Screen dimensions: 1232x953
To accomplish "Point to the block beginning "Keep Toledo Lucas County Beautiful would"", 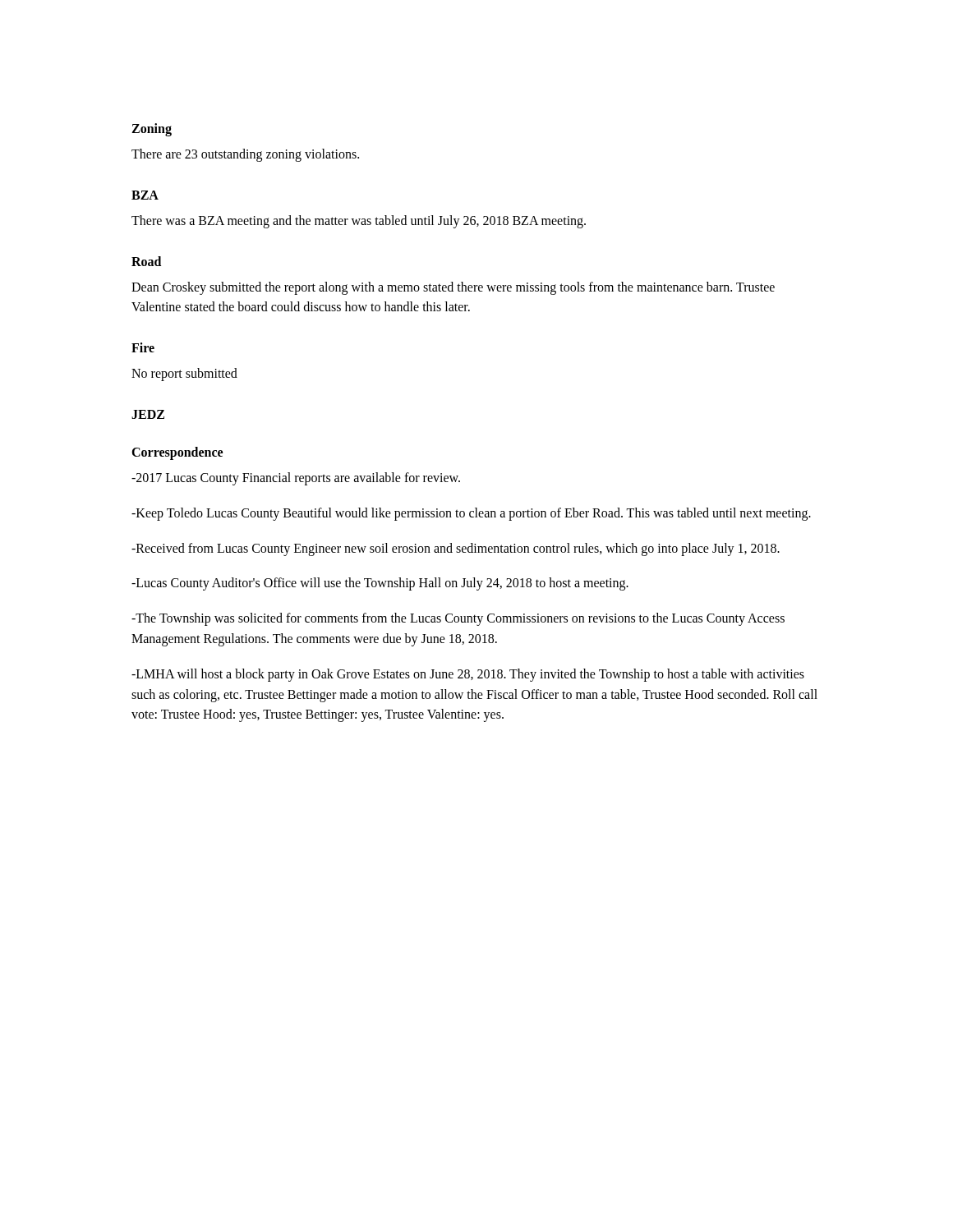I will 471,513.
